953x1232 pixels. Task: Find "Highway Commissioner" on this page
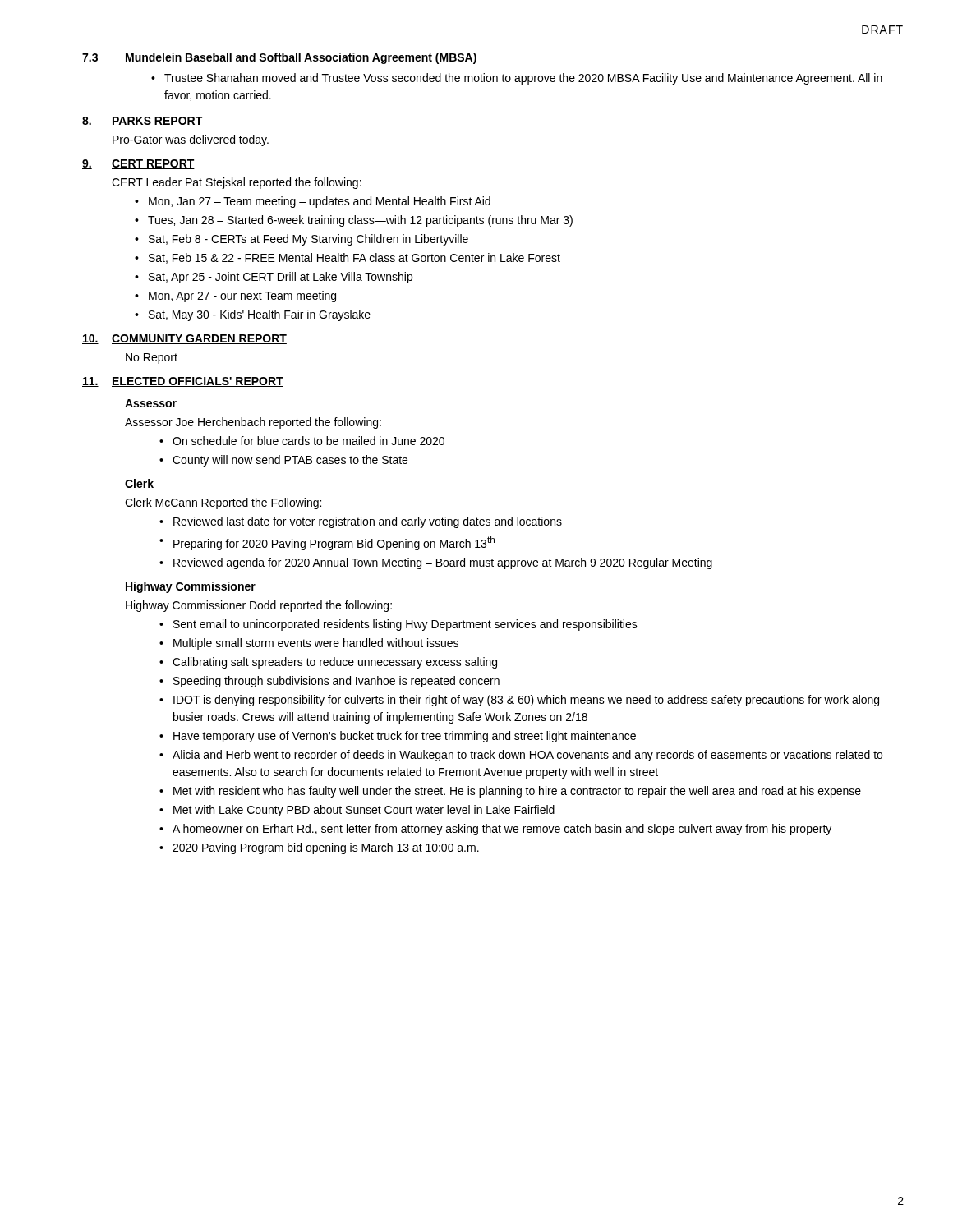(x=190, y=586)
